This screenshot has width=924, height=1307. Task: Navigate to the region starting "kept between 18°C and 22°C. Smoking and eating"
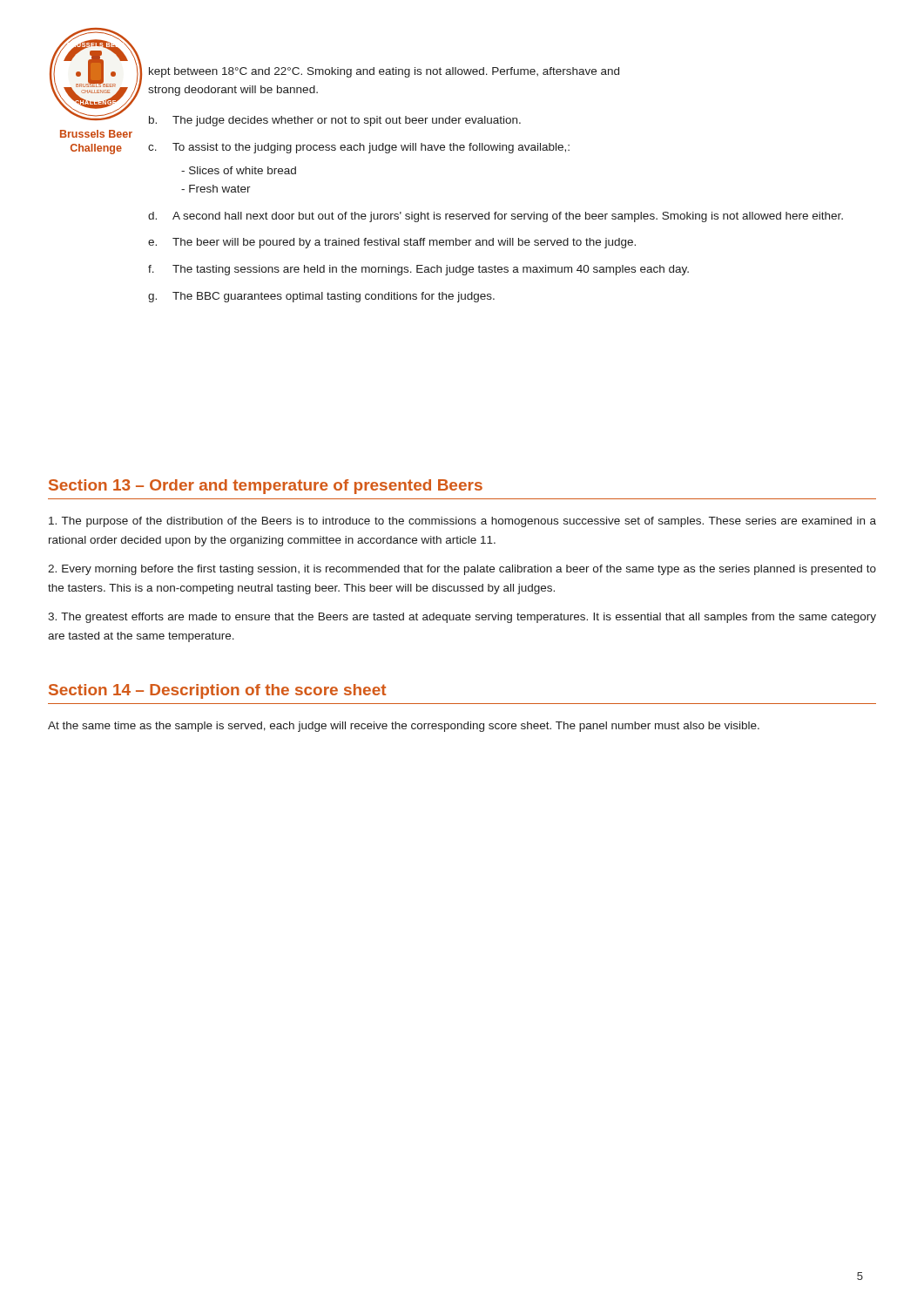coord(384,80)
